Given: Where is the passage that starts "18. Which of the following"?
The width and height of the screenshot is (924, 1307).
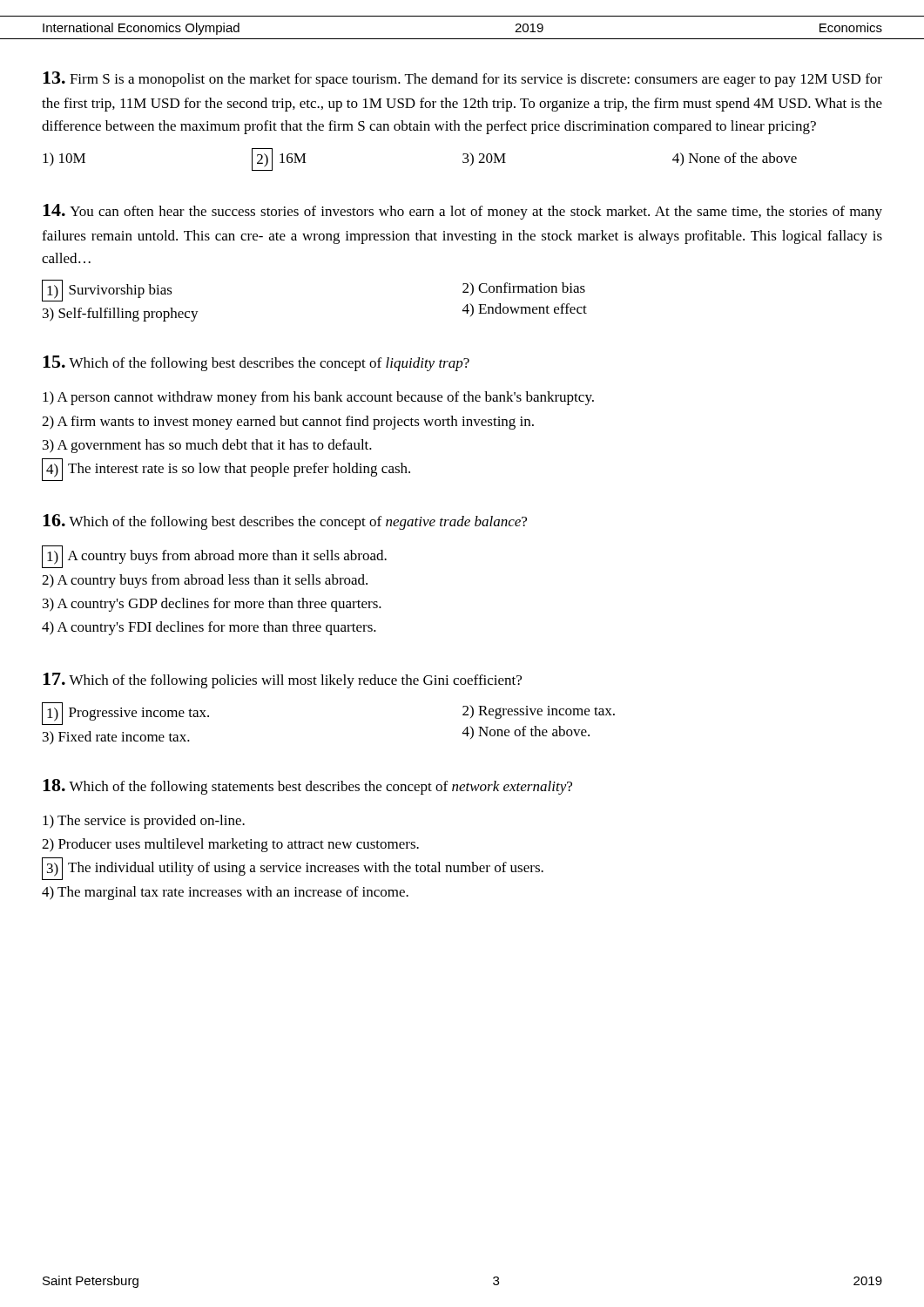Looking at the screenshot, I should click(307, 787).
